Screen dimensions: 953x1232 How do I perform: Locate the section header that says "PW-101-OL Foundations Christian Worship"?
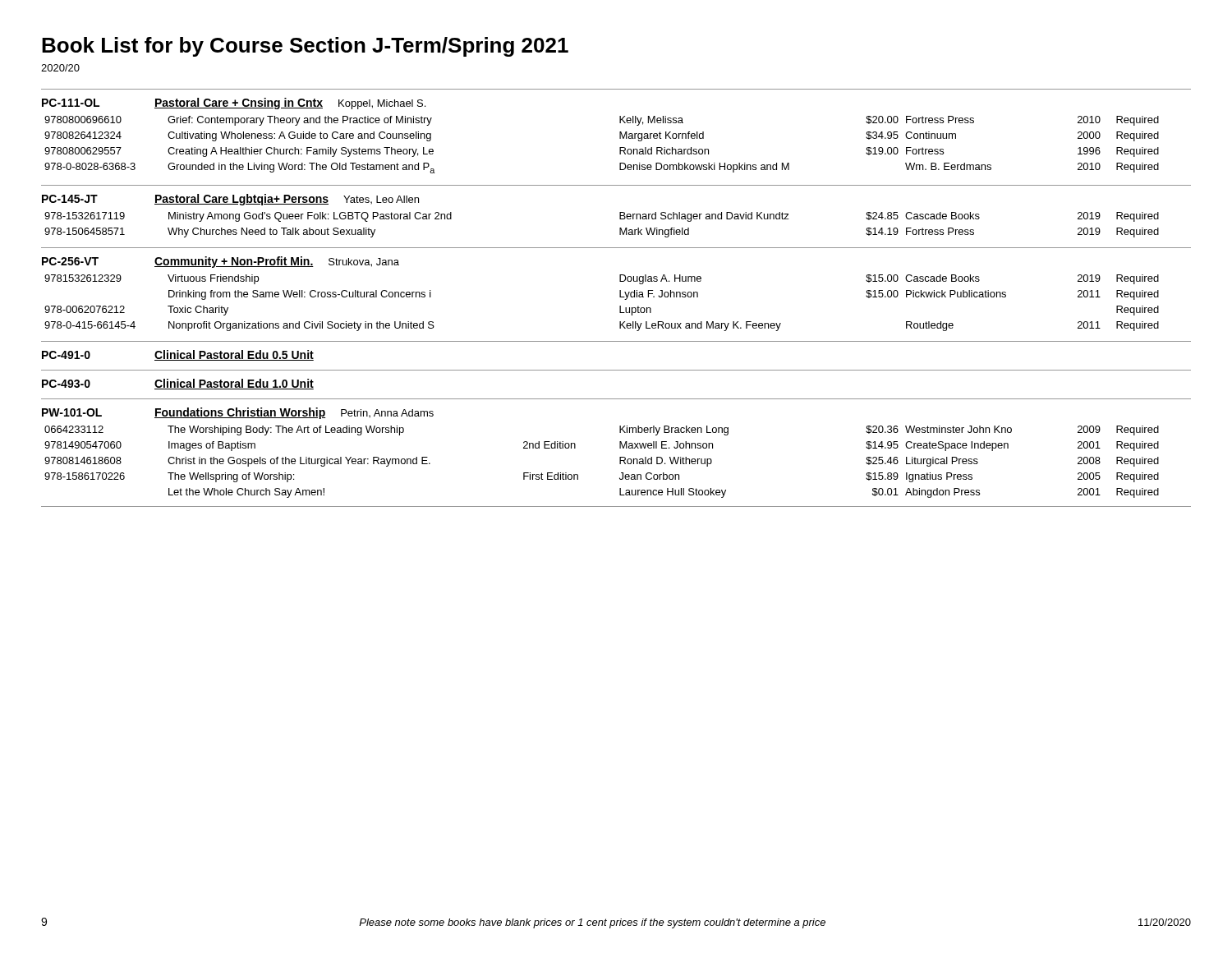click(x=238, y=413)
